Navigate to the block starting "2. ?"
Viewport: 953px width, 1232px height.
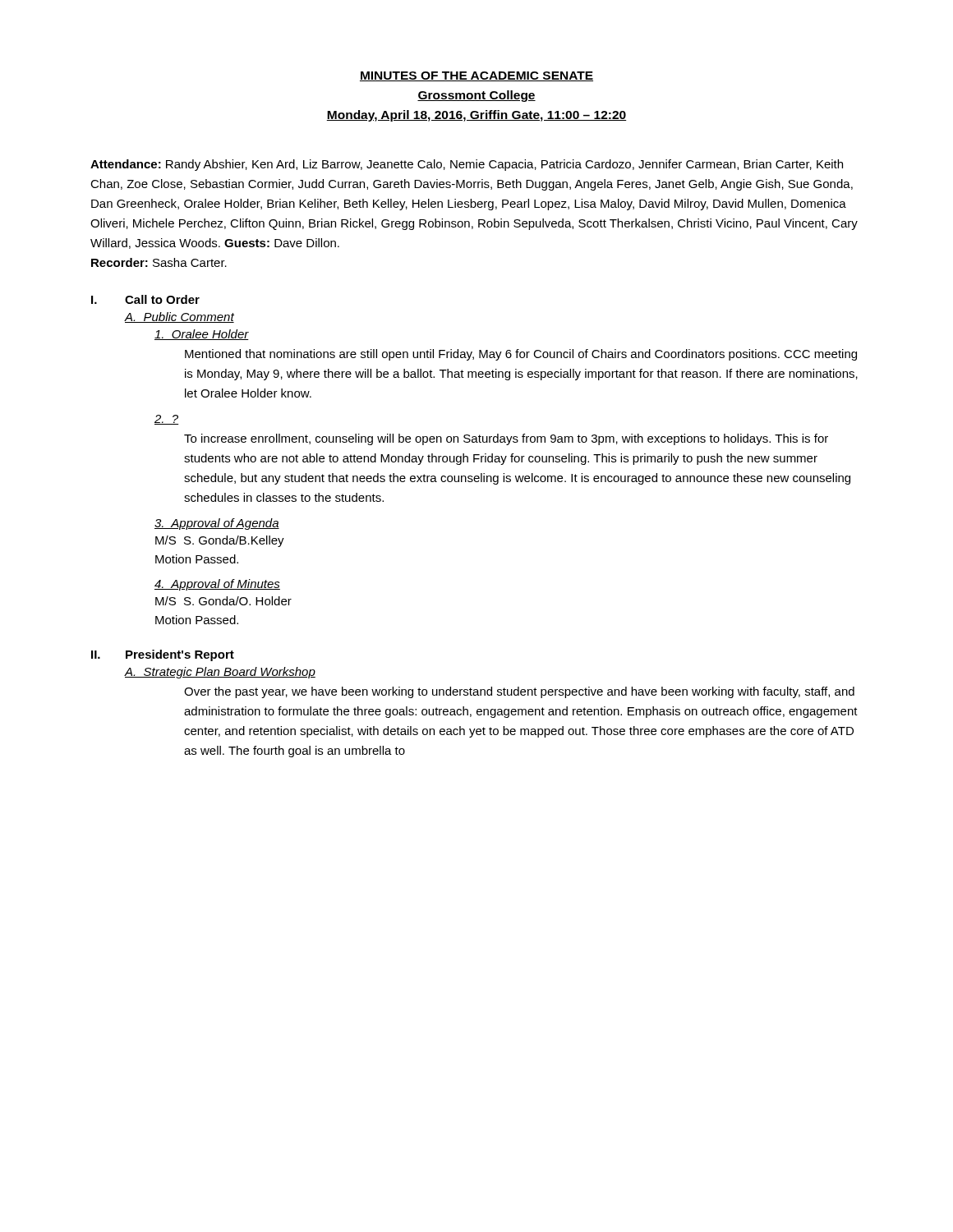166,419
